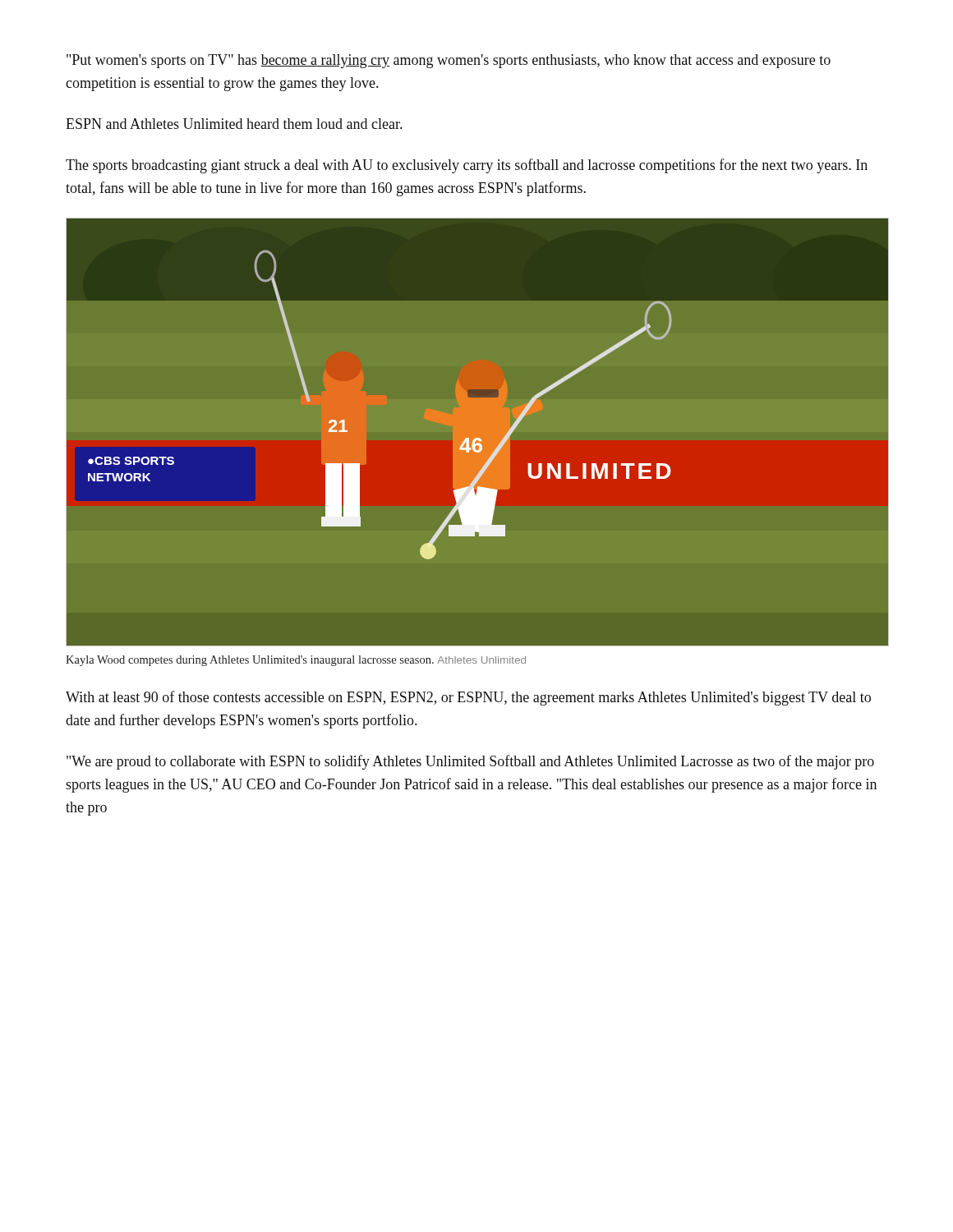Select the text block with the text "The sports broadcasting giant"
953x1232 pixels.
pyautogui.click(x=467, y=176)
